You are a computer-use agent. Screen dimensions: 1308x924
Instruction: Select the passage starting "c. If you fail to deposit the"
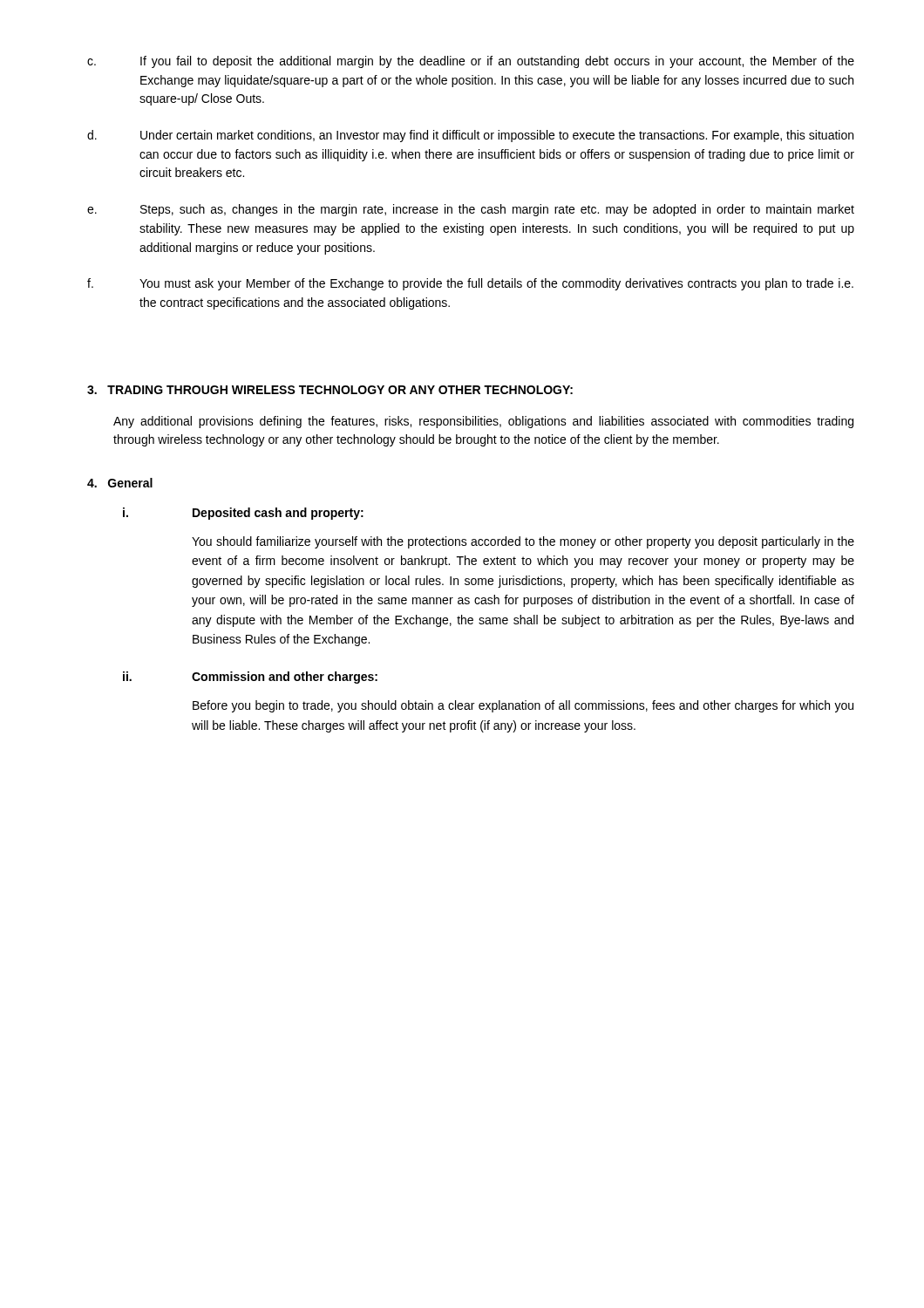pyautogui.click(x=471, y=81)
